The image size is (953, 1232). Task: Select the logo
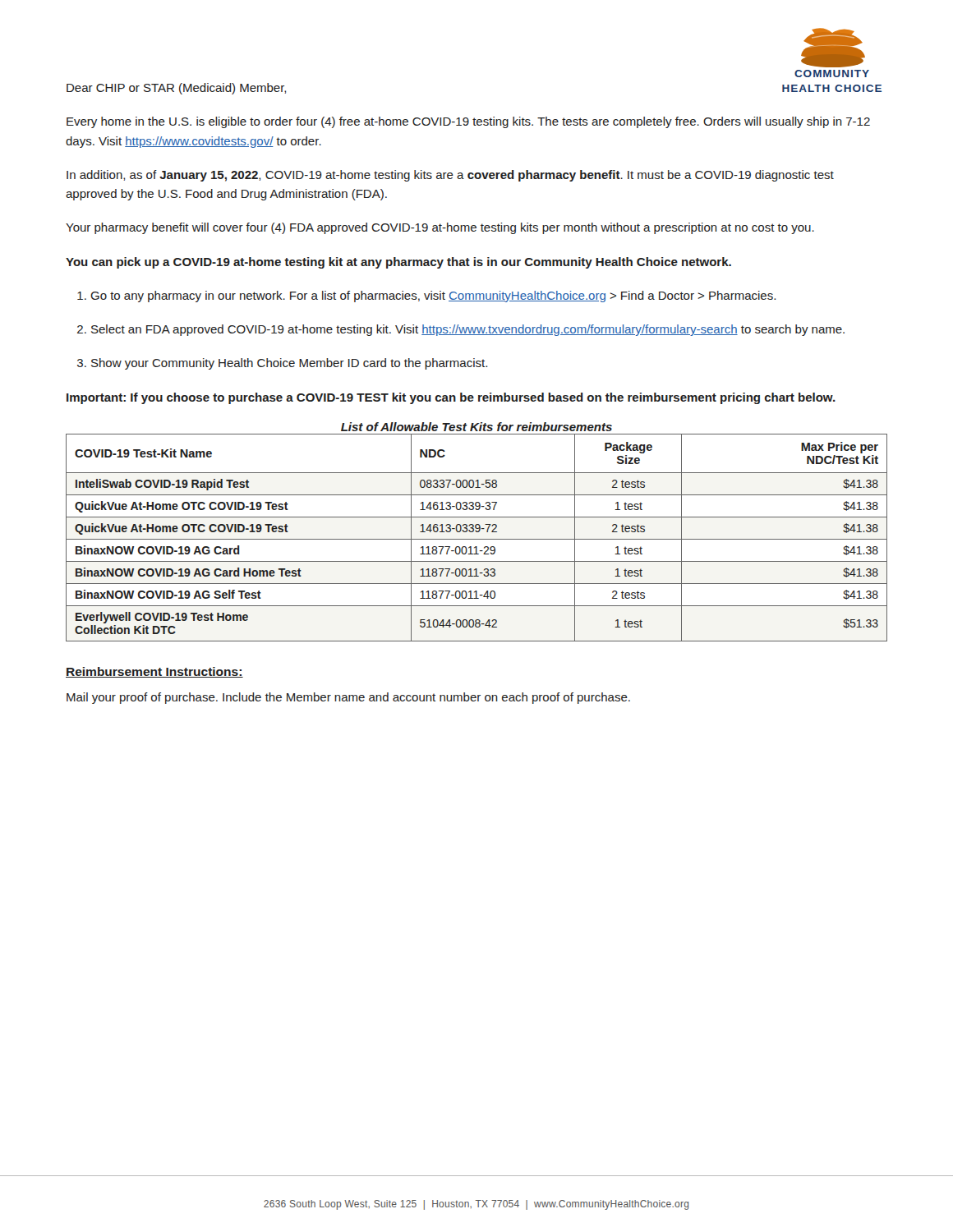pos(832,61)
